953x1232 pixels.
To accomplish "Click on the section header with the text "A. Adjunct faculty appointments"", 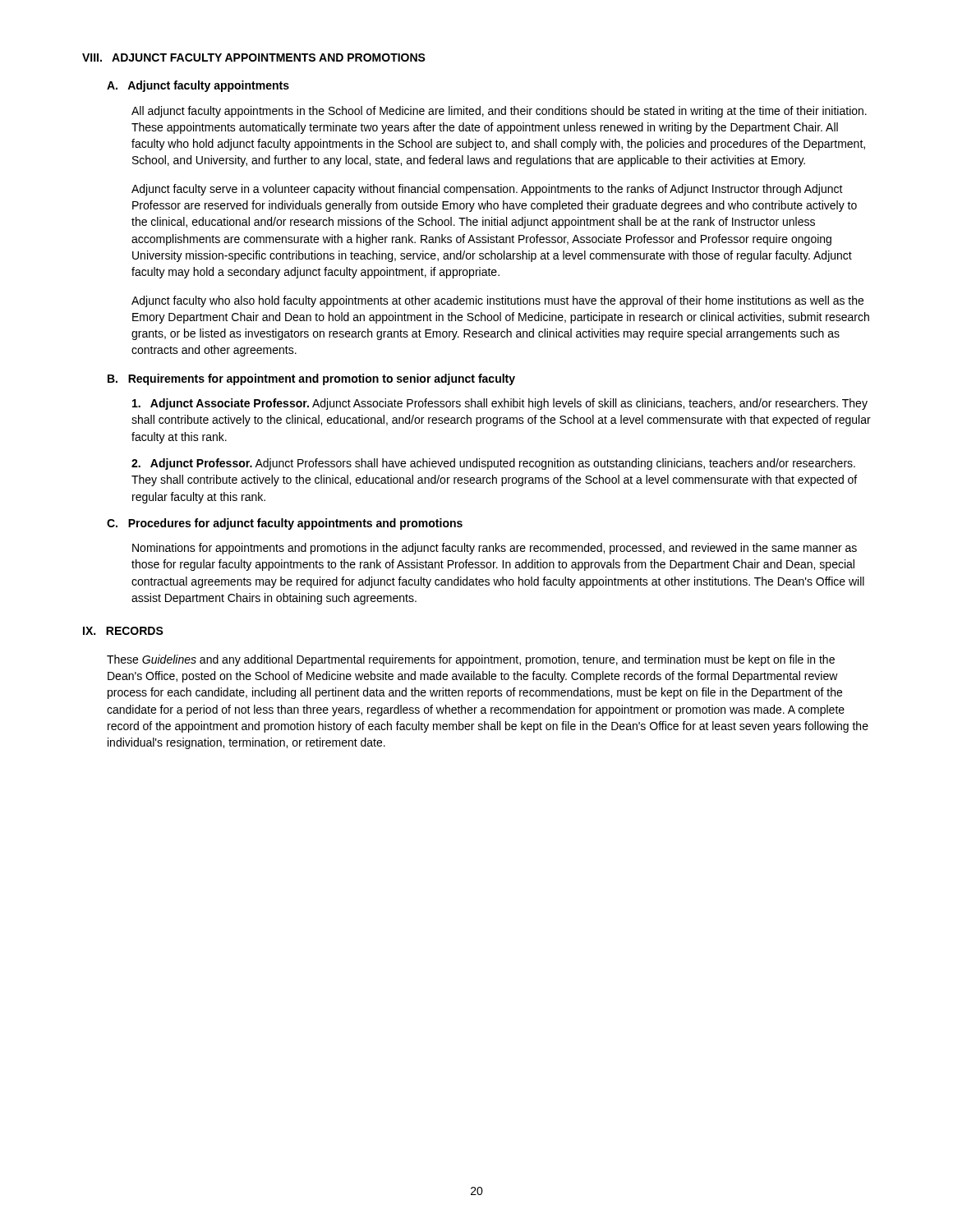I will (x=198, y=86).
